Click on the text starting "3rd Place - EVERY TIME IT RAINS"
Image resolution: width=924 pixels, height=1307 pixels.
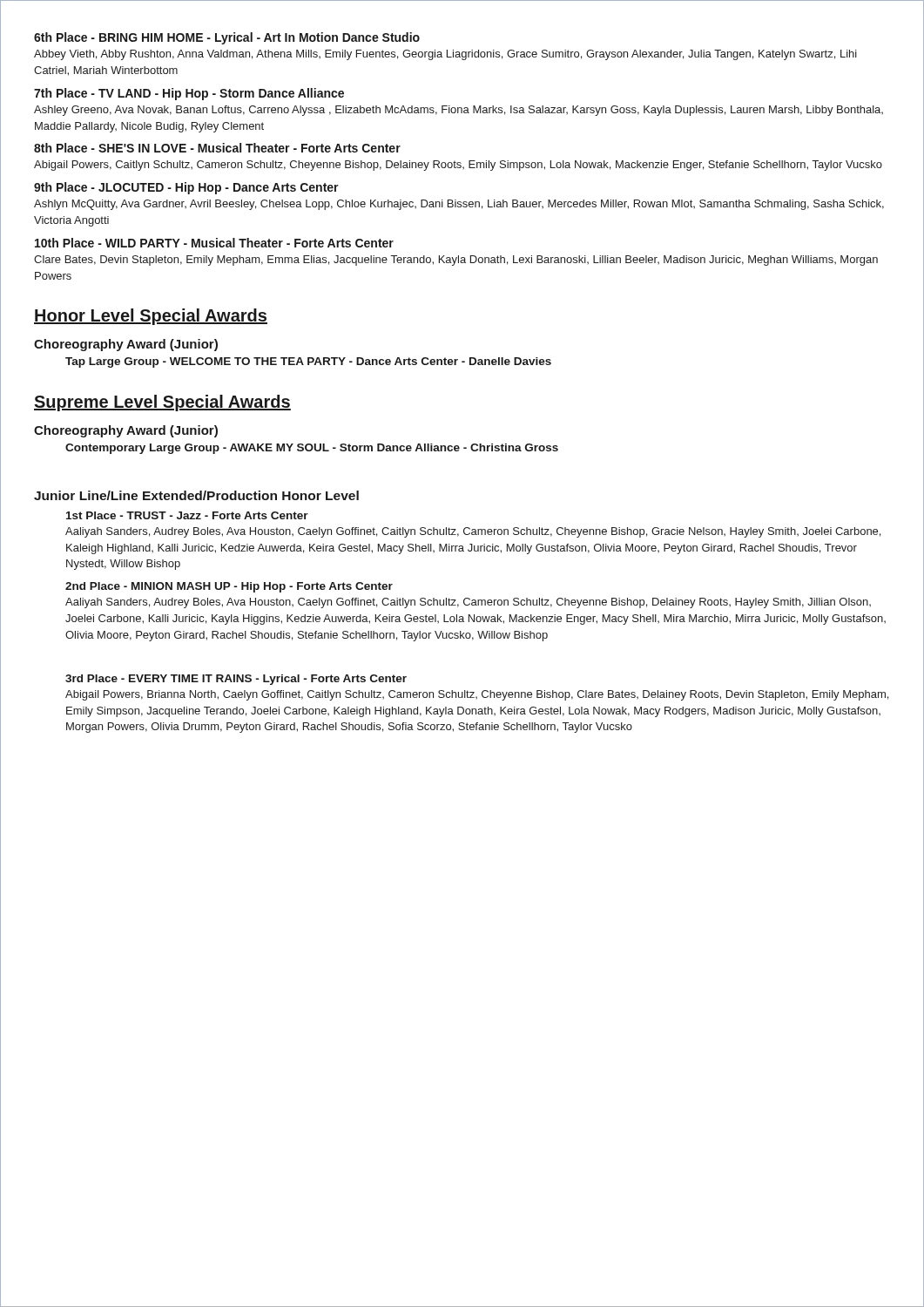236,678
